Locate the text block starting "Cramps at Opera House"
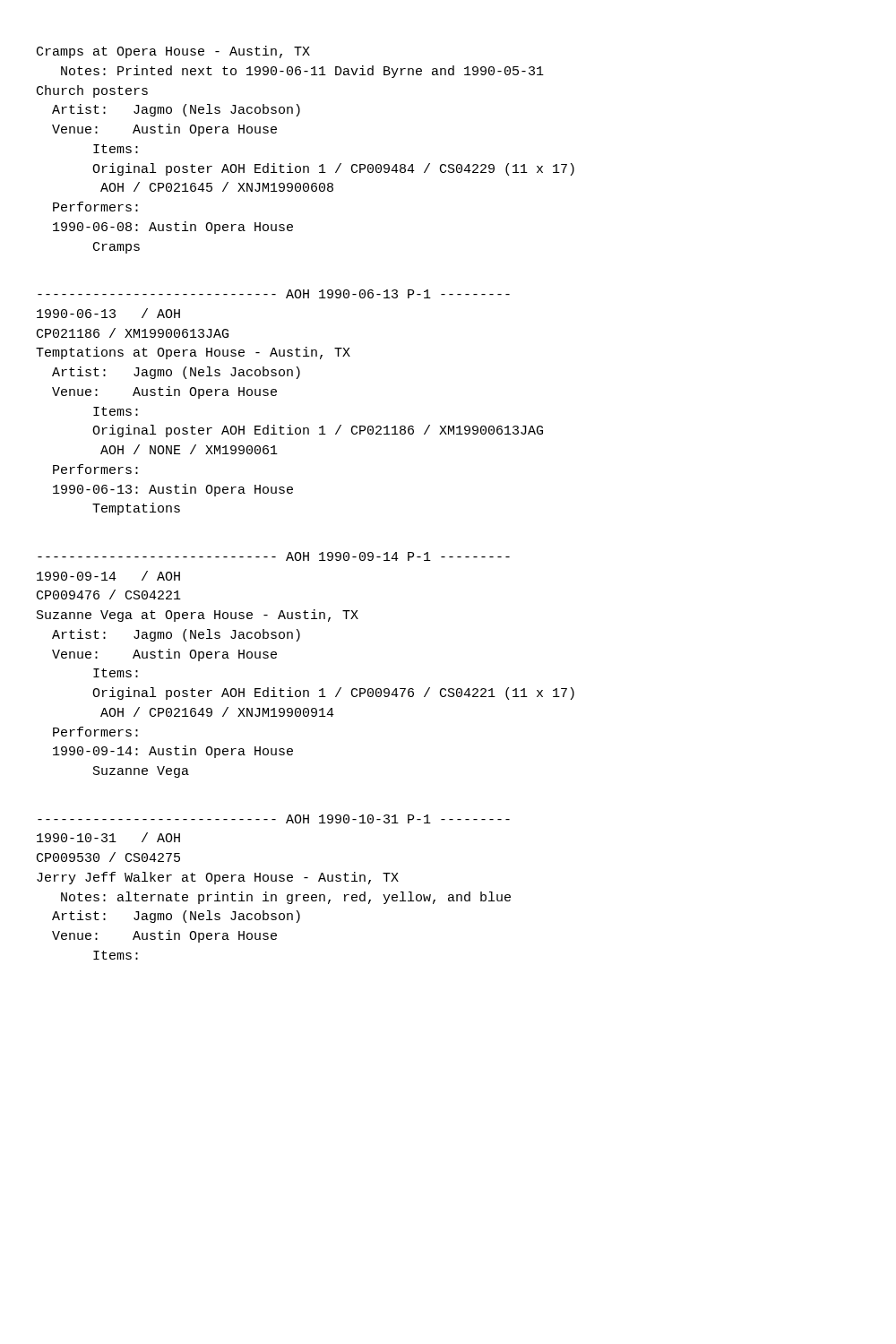 tap(173, 52)
